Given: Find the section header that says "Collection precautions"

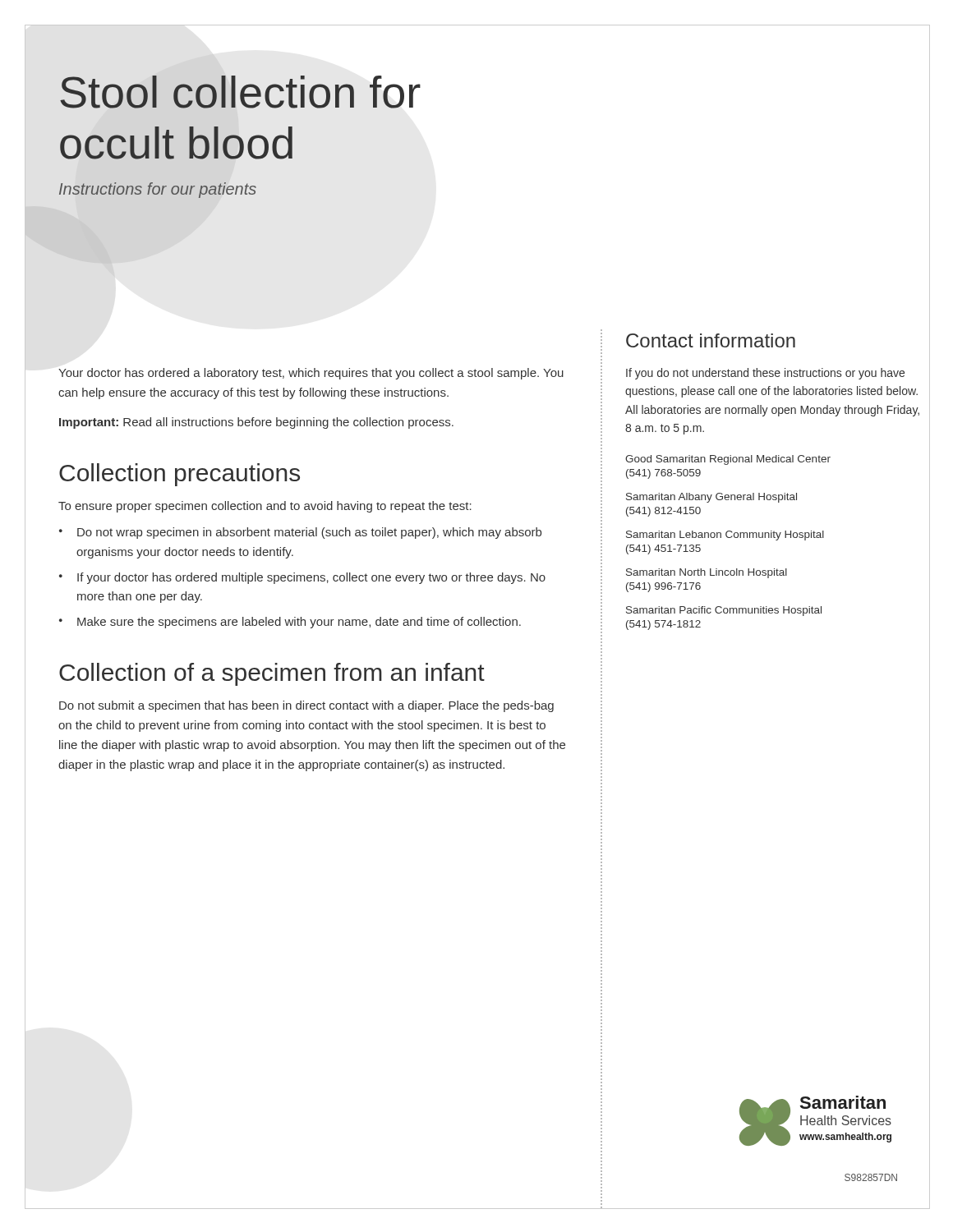Looking at the screenshot, I should coord(180,473).
